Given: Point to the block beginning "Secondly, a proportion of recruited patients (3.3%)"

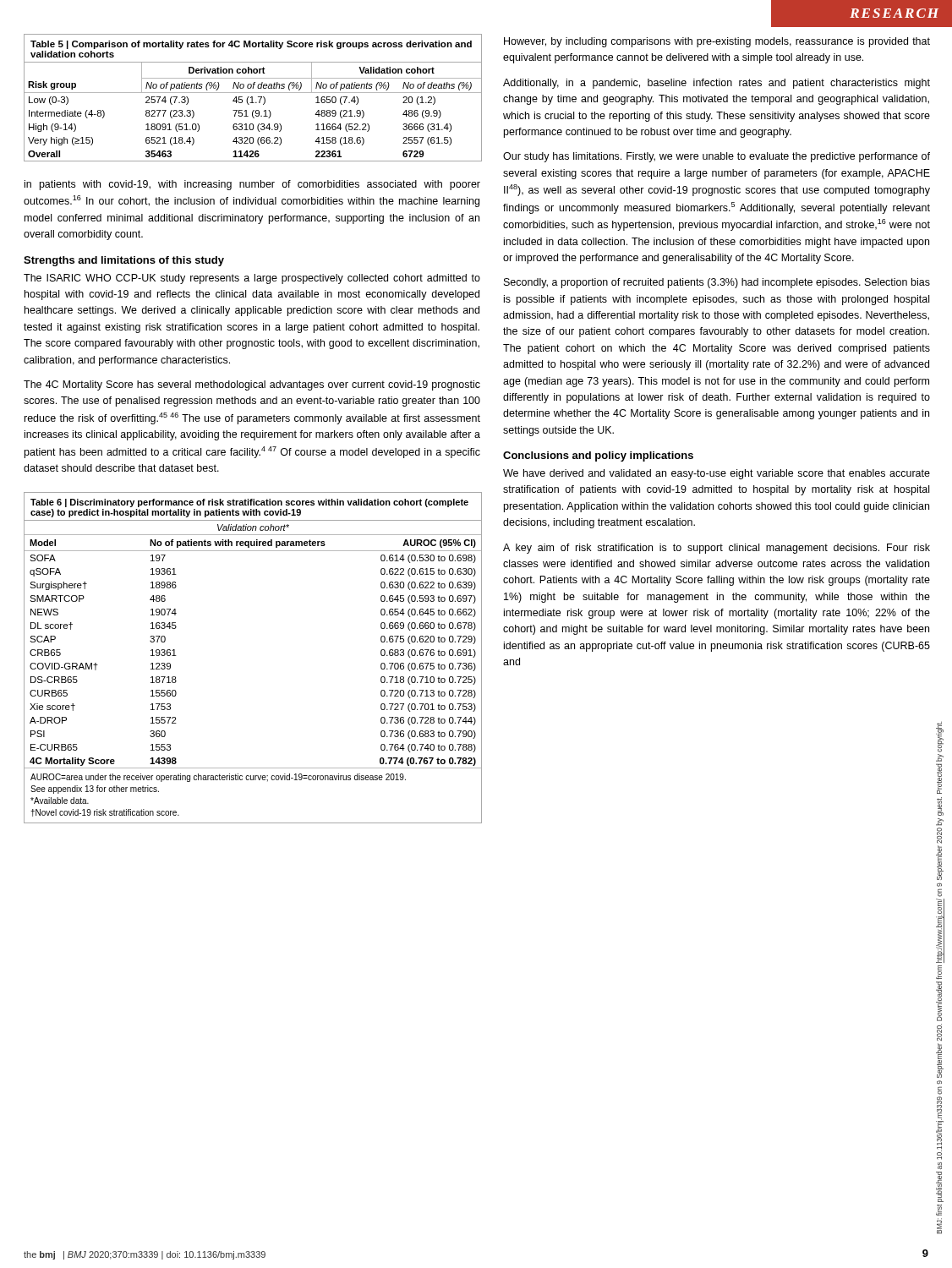Looking at the screenshot, I should pos(717,356).
